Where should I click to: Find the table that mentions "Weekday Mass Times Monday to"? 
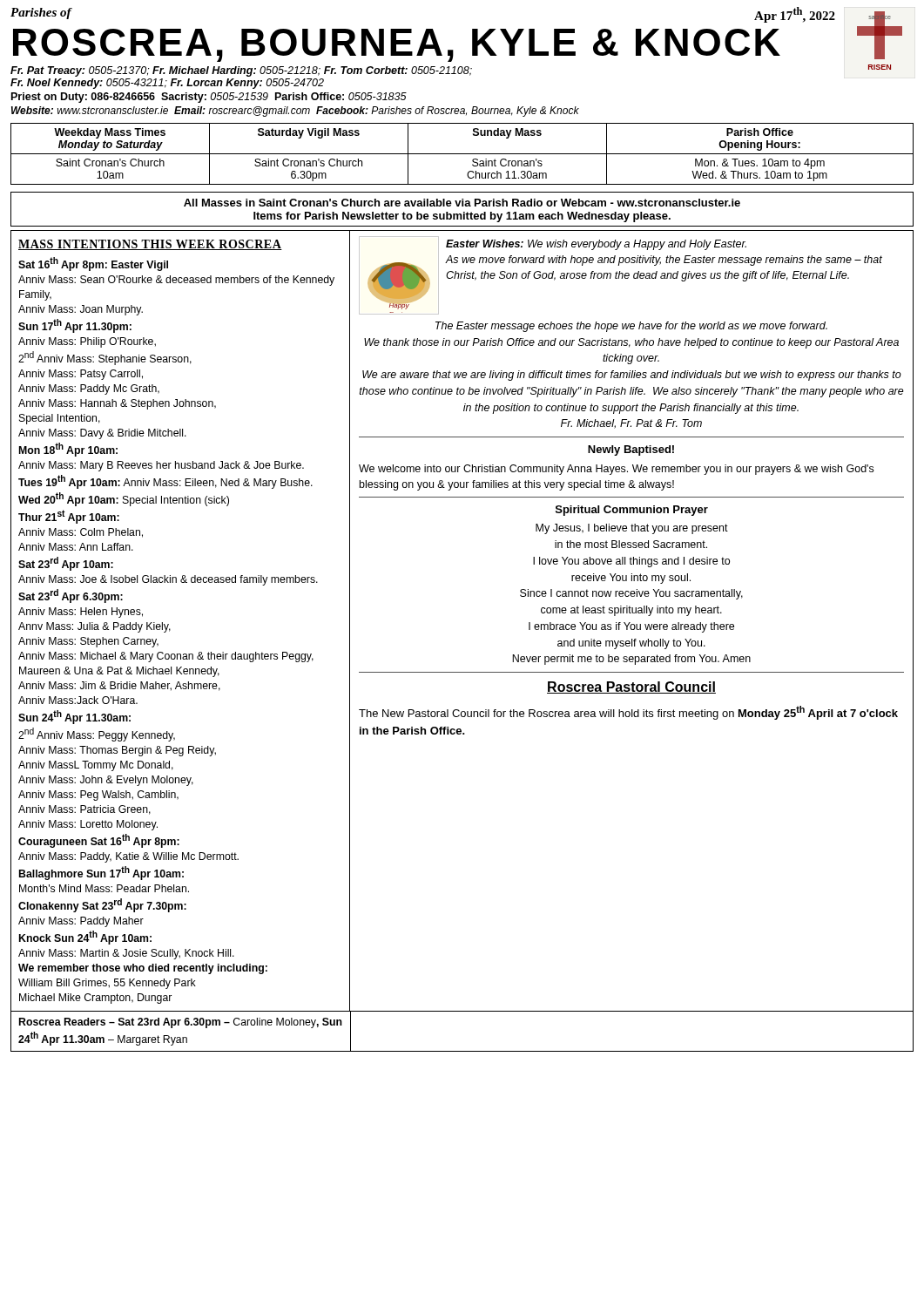[462, 154]
